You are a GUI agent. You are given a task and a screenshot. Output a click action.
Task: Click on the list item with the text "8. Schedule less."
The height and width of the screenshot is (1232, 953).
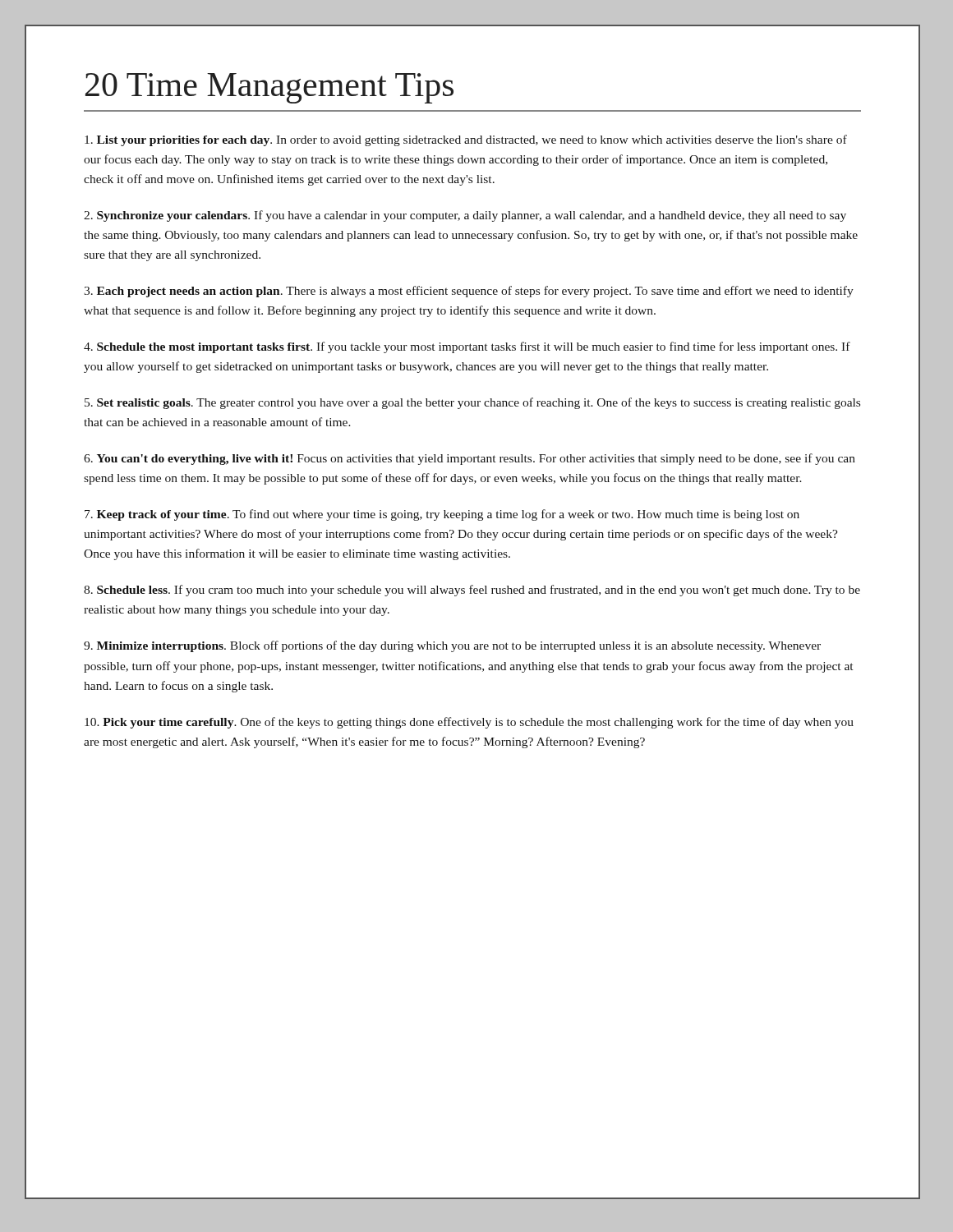(472, 600)
